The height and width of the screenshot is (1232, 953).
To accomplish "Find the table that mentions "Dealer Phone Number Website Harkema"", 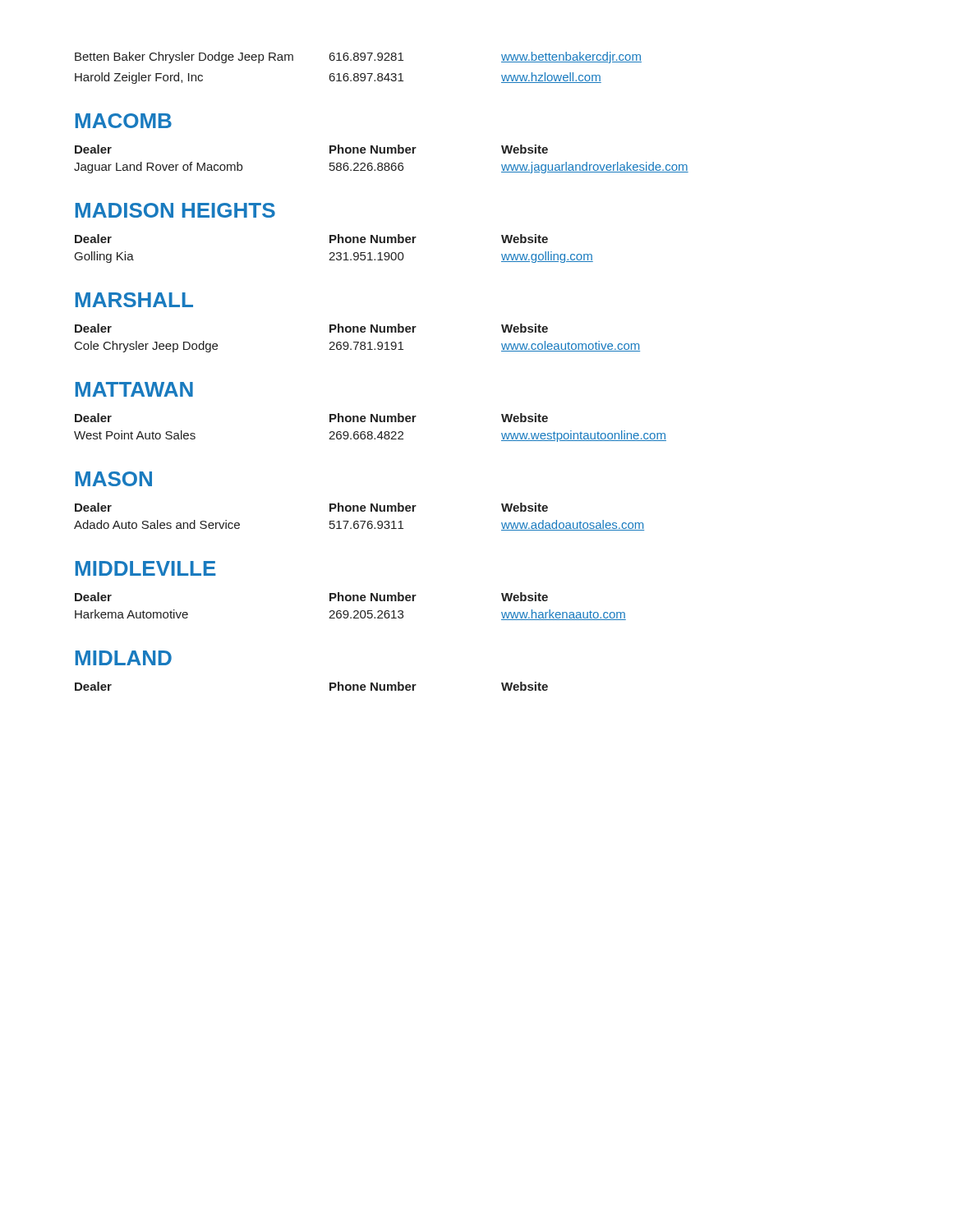I will [476, 605].
